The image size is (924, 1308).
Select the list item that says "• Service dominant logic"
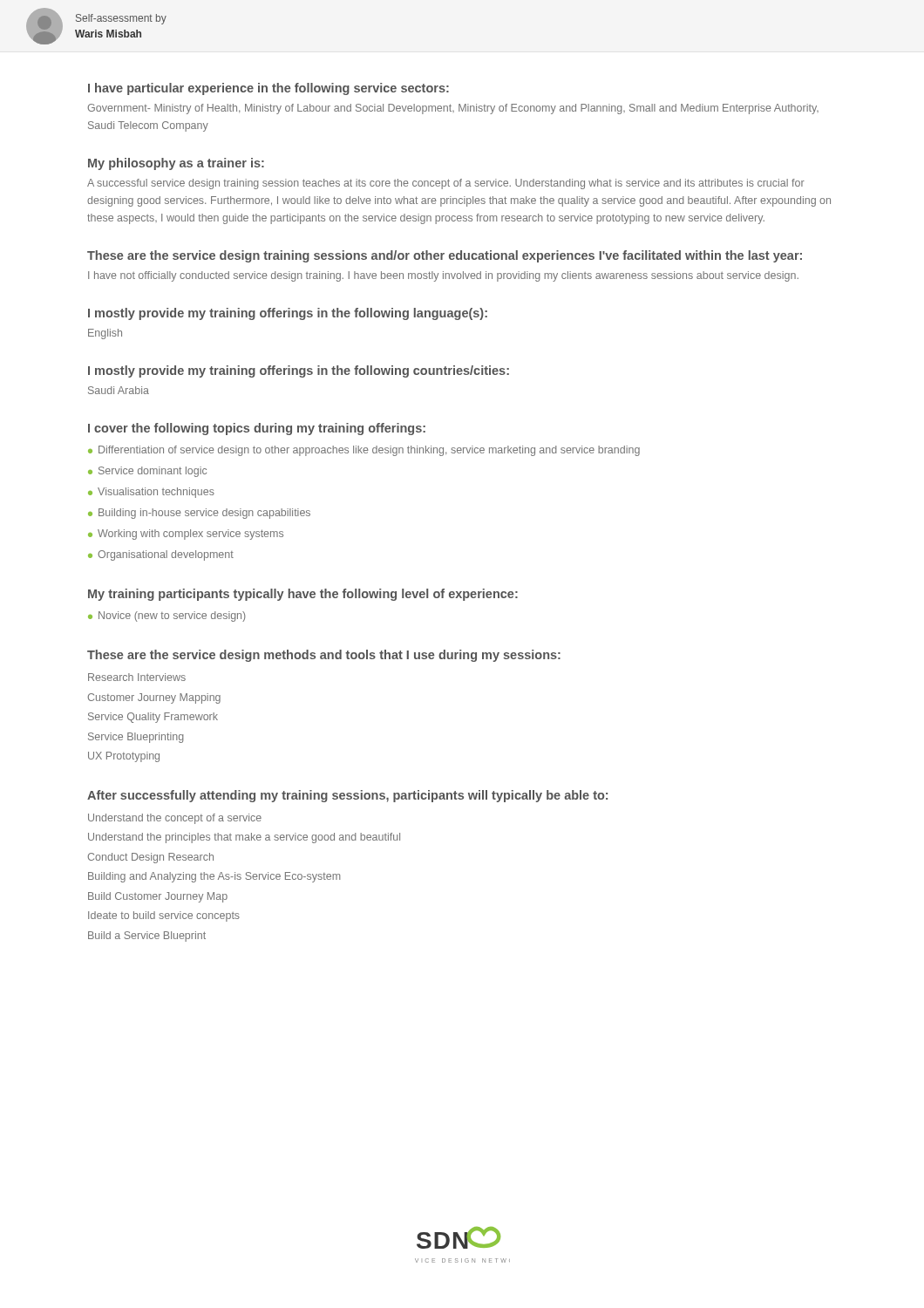coord(147,472)
